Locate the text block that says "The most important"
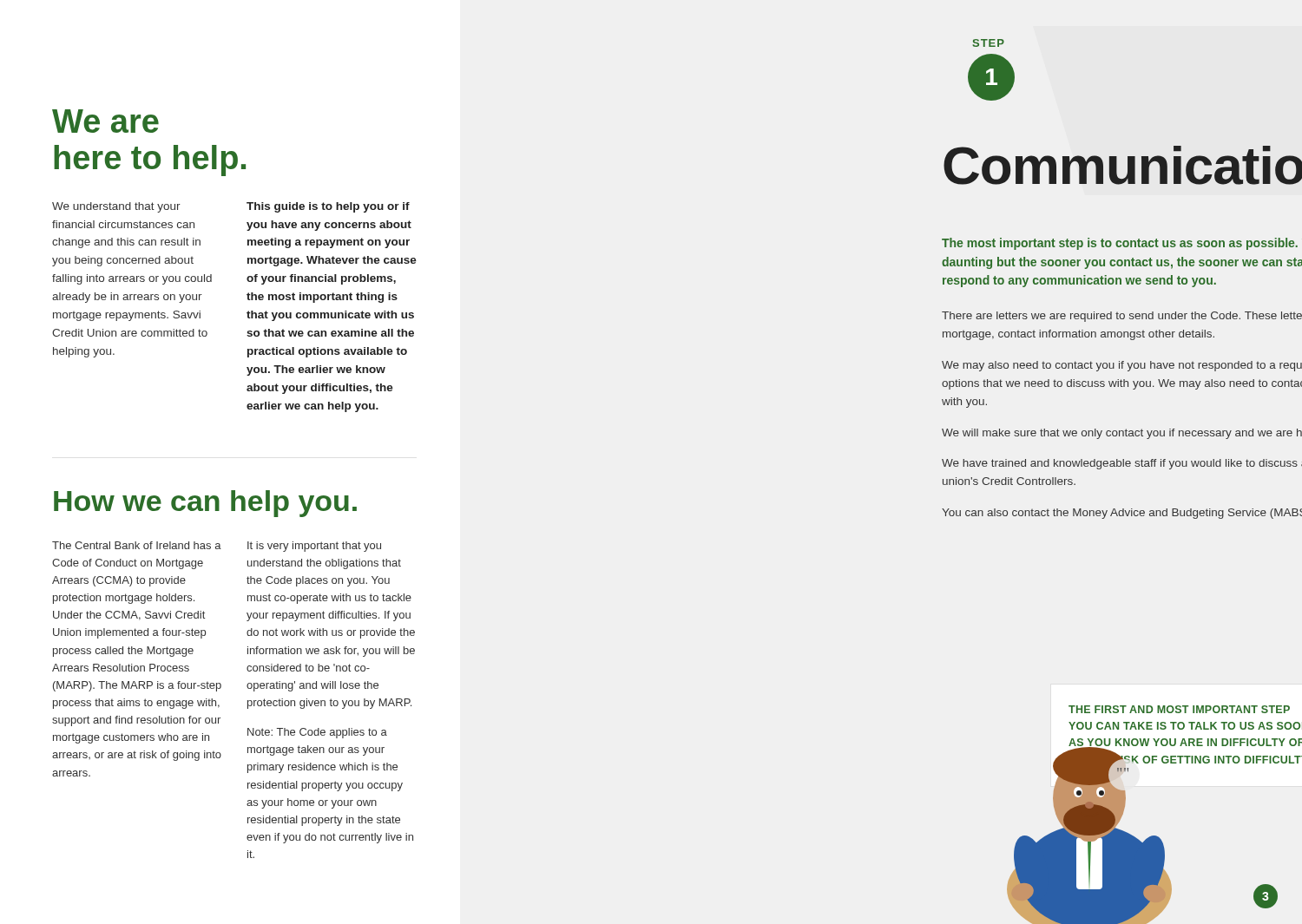1302x924 pixels. pos(1122,262)
